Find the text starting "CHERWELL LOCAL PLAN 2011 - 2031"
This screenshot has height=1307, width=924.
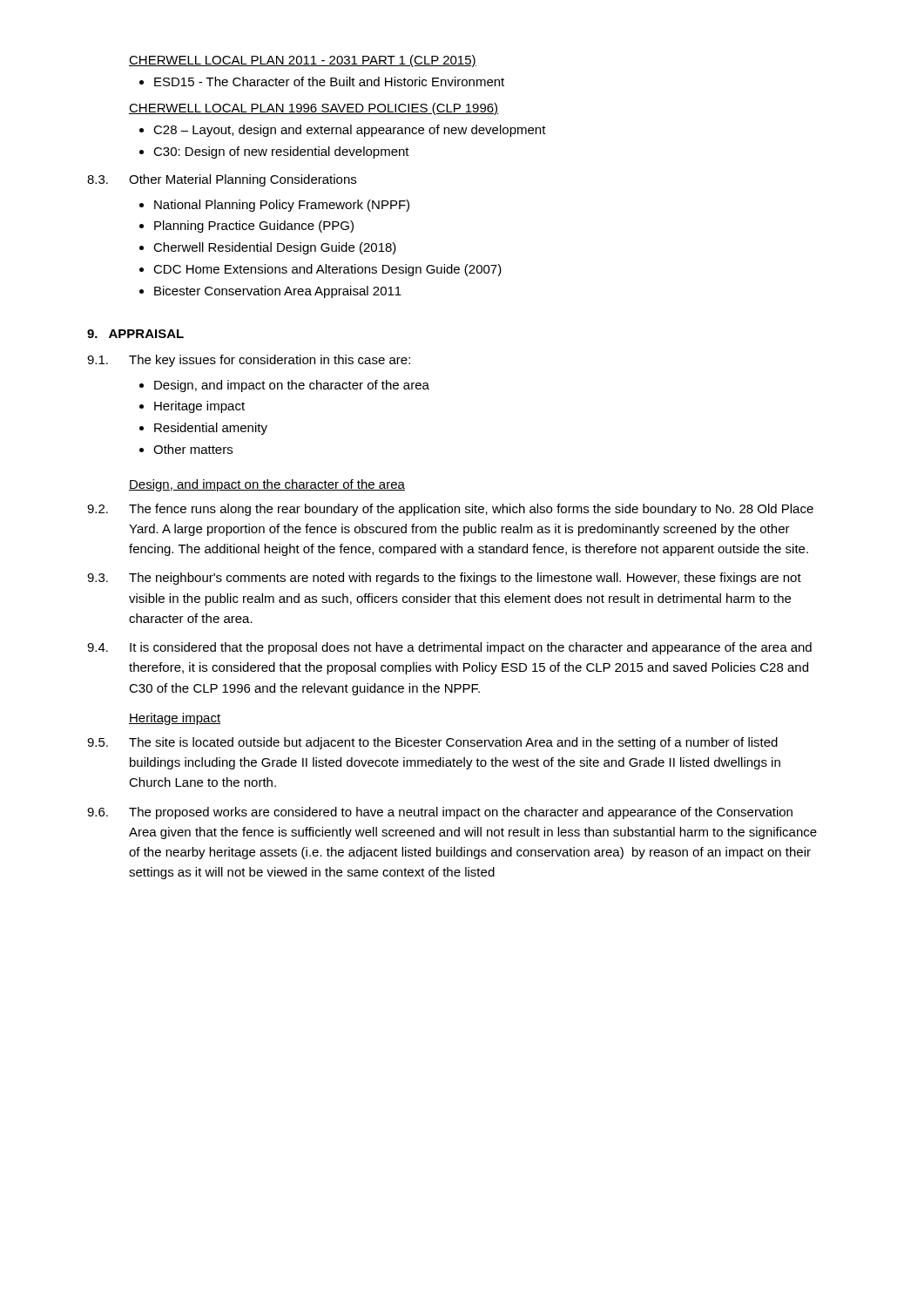[474, 60]
